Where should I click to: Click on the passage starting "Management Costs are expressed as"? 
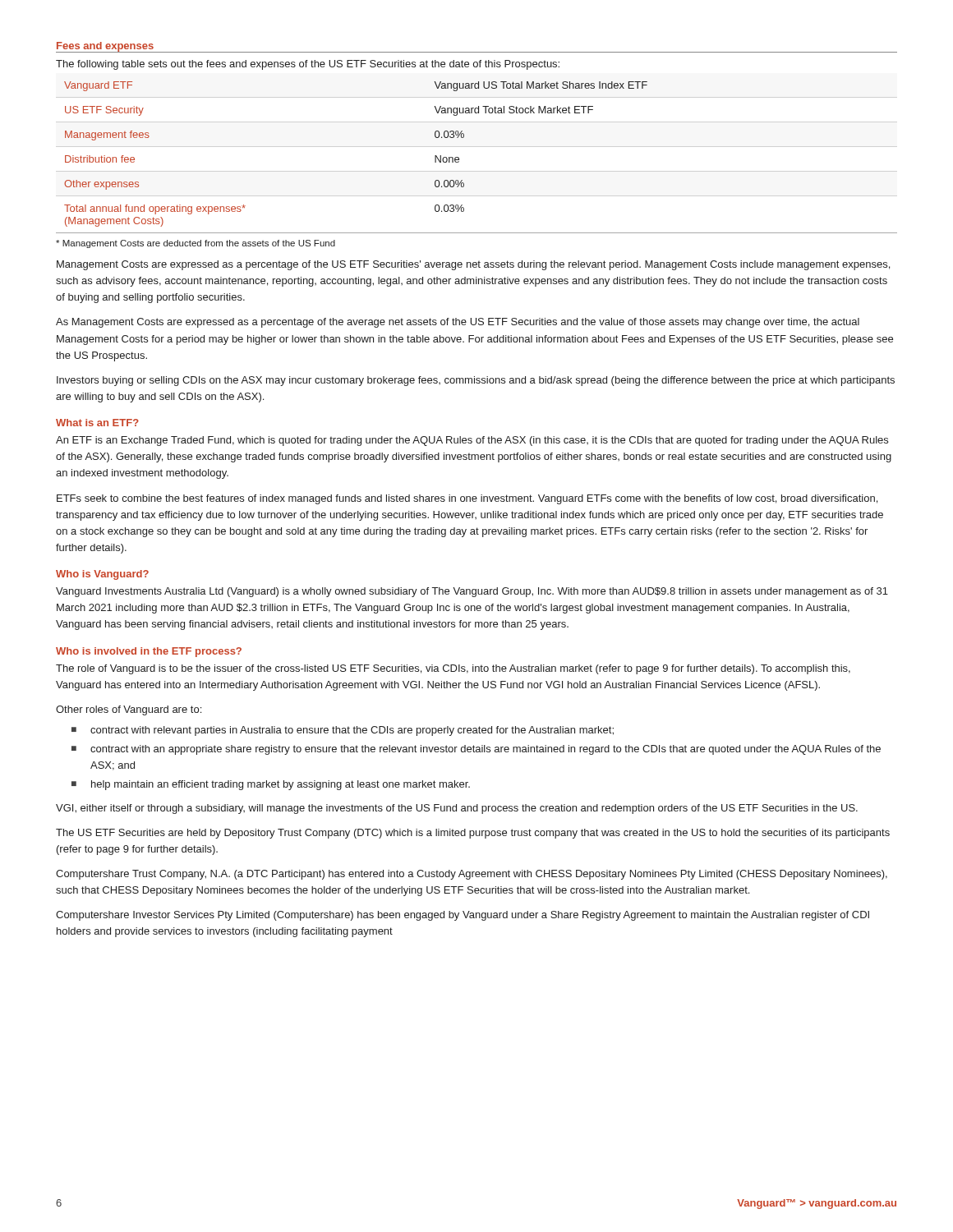pos(473,281)
